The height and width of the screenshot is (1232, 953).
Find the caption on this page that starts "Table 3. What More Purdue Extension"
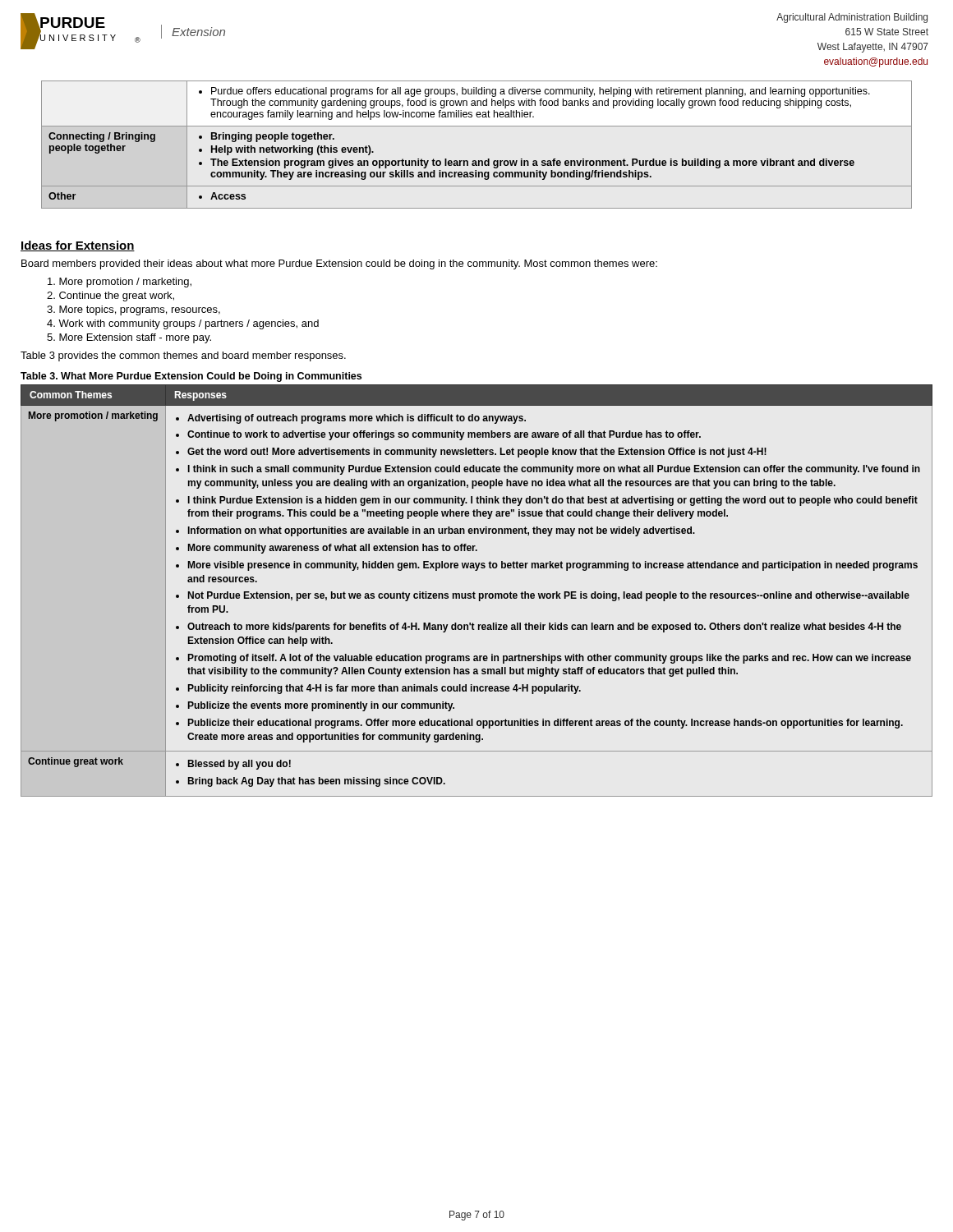click(191, 376)
